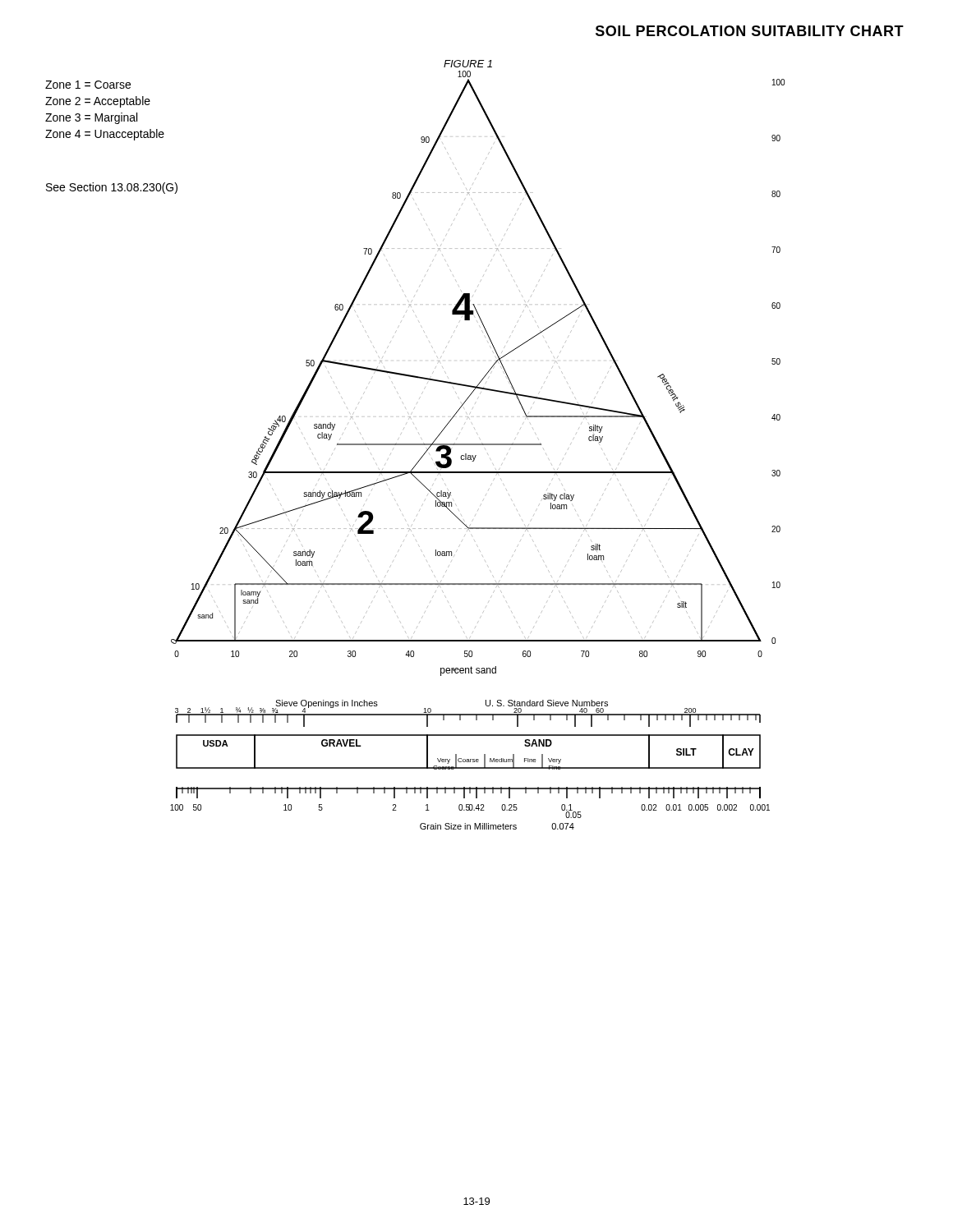Image resolution: width=953 pixels, height=1232 pixels.
Task: Click on the text starting "Zone 1 ="
Action: [88, 85]
